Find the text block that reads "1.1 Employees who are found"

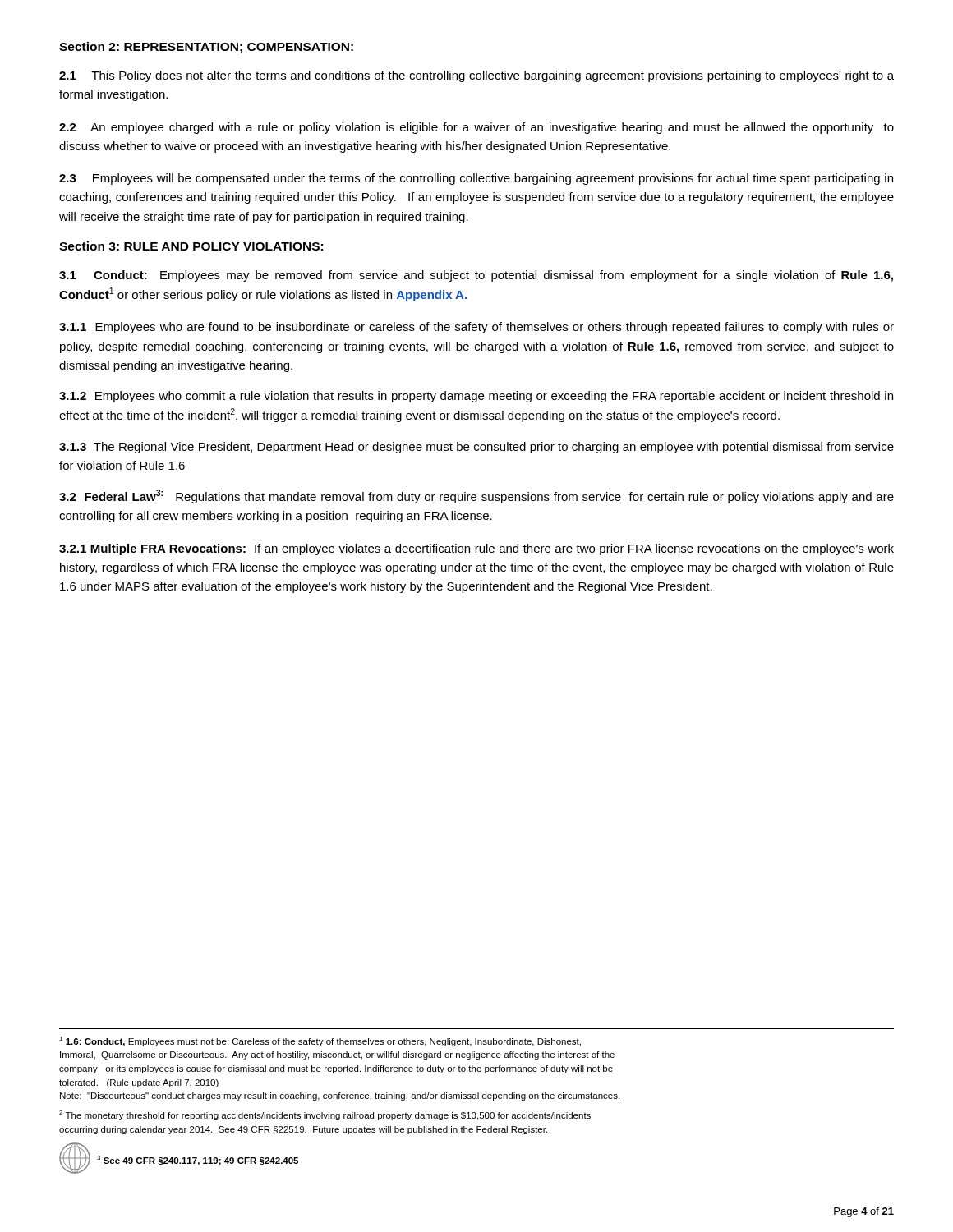tap(476, 346)
